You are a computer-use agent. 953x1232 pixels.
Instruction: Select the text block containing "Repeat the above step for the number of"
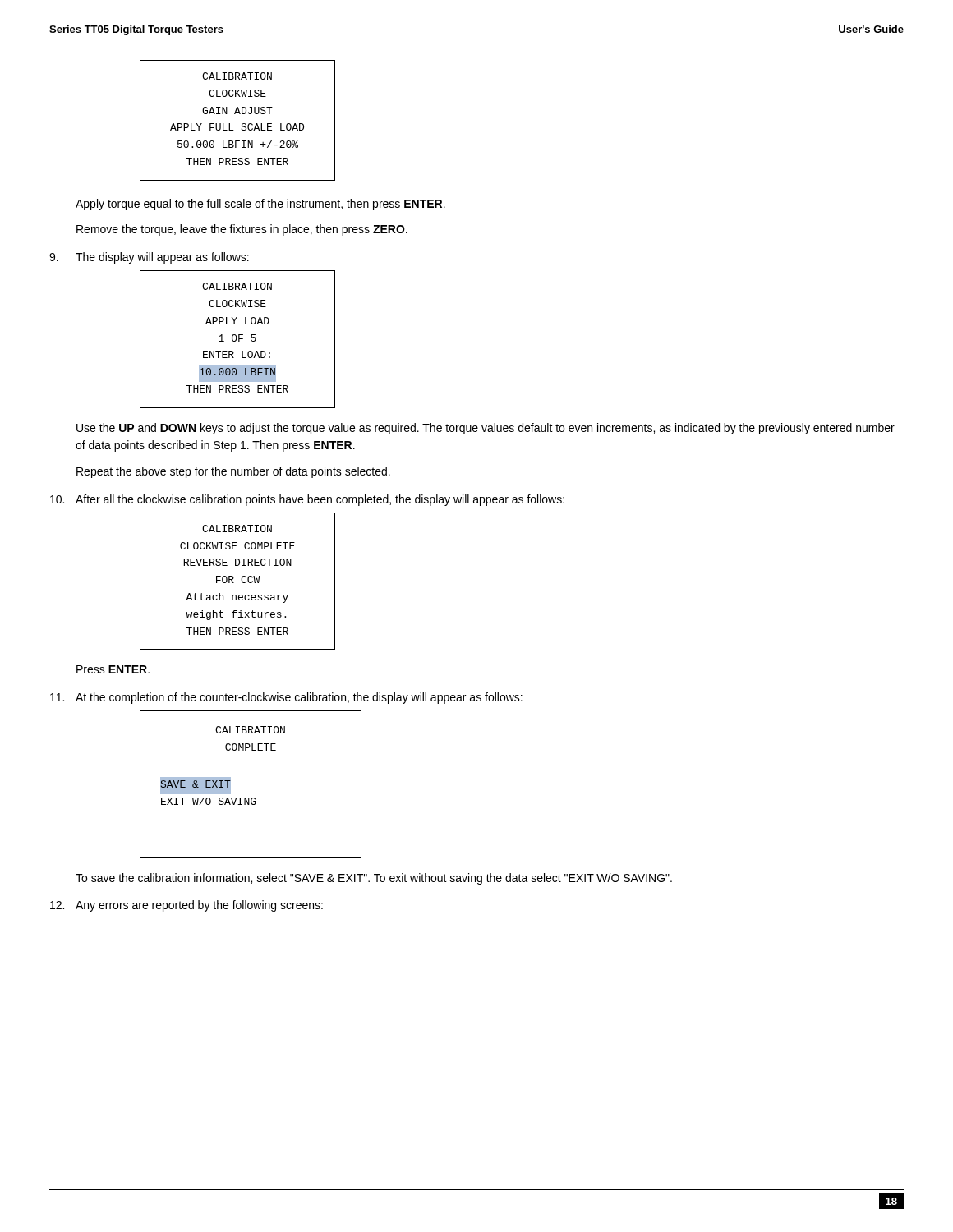click(x=233, y=472)
